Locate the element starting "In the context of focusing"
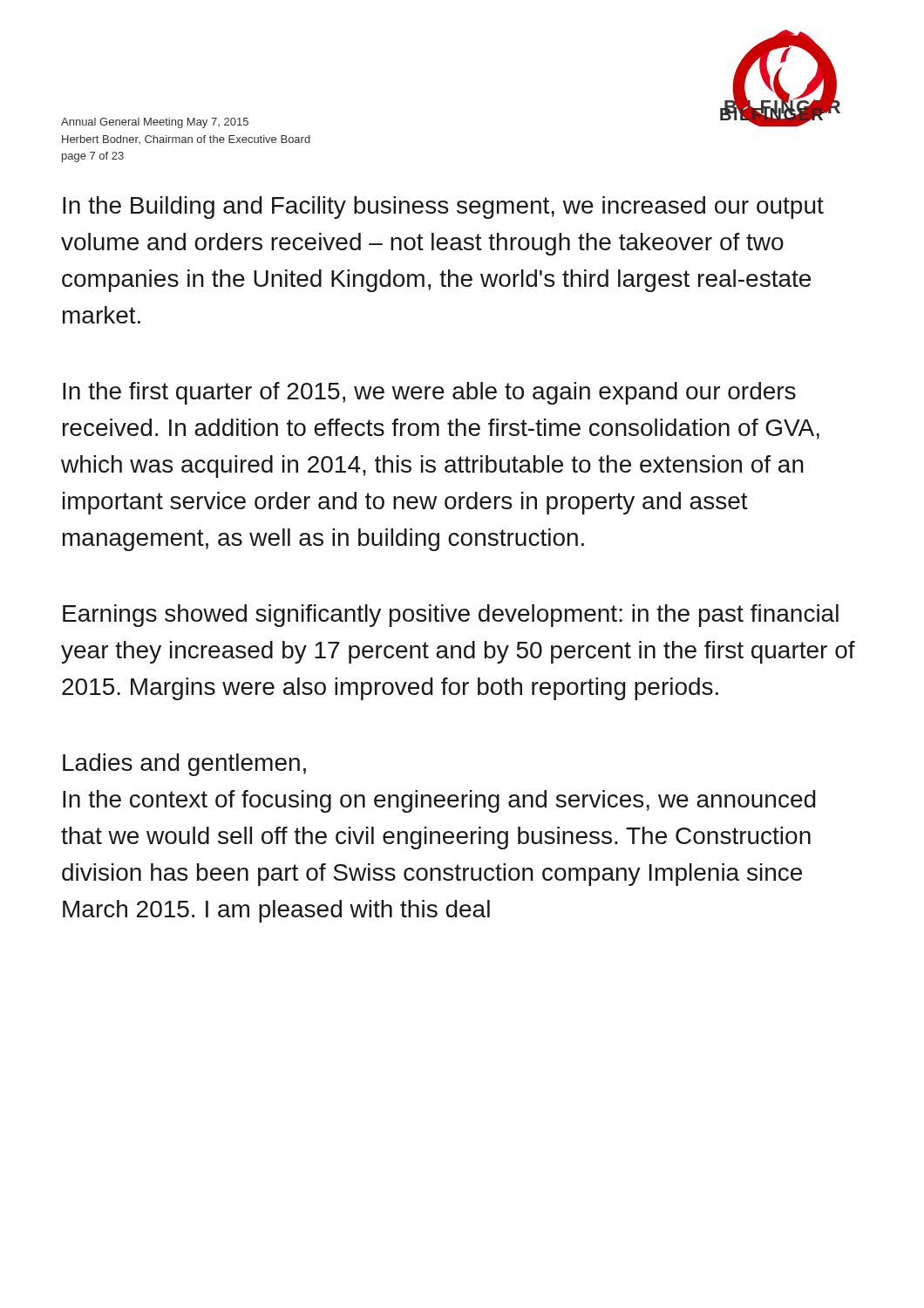Viewport: 924px width, 1308px height. (439, 854)
